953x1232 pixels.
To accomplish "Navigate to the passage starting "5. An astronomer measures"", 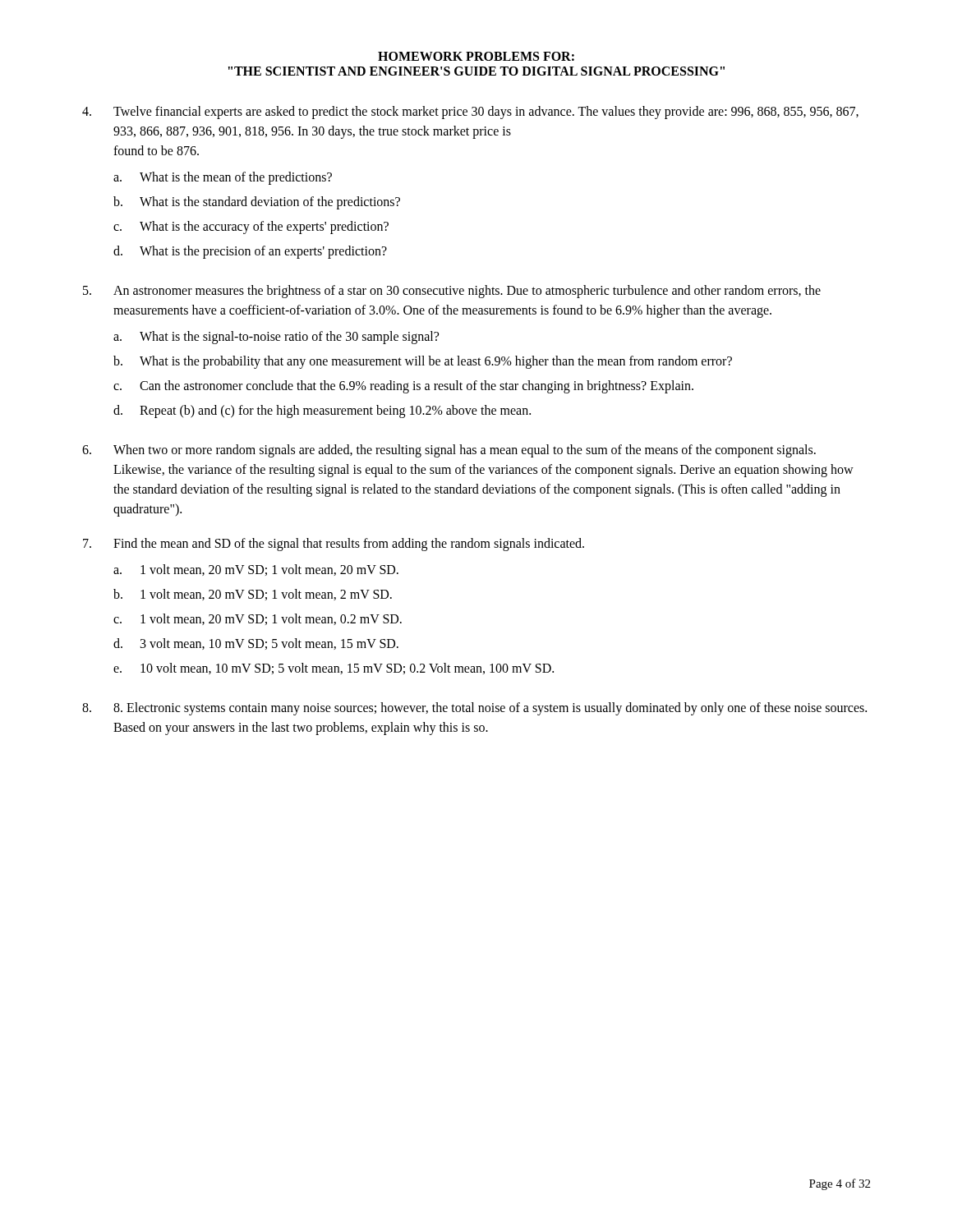I will [x=476, y=353].
